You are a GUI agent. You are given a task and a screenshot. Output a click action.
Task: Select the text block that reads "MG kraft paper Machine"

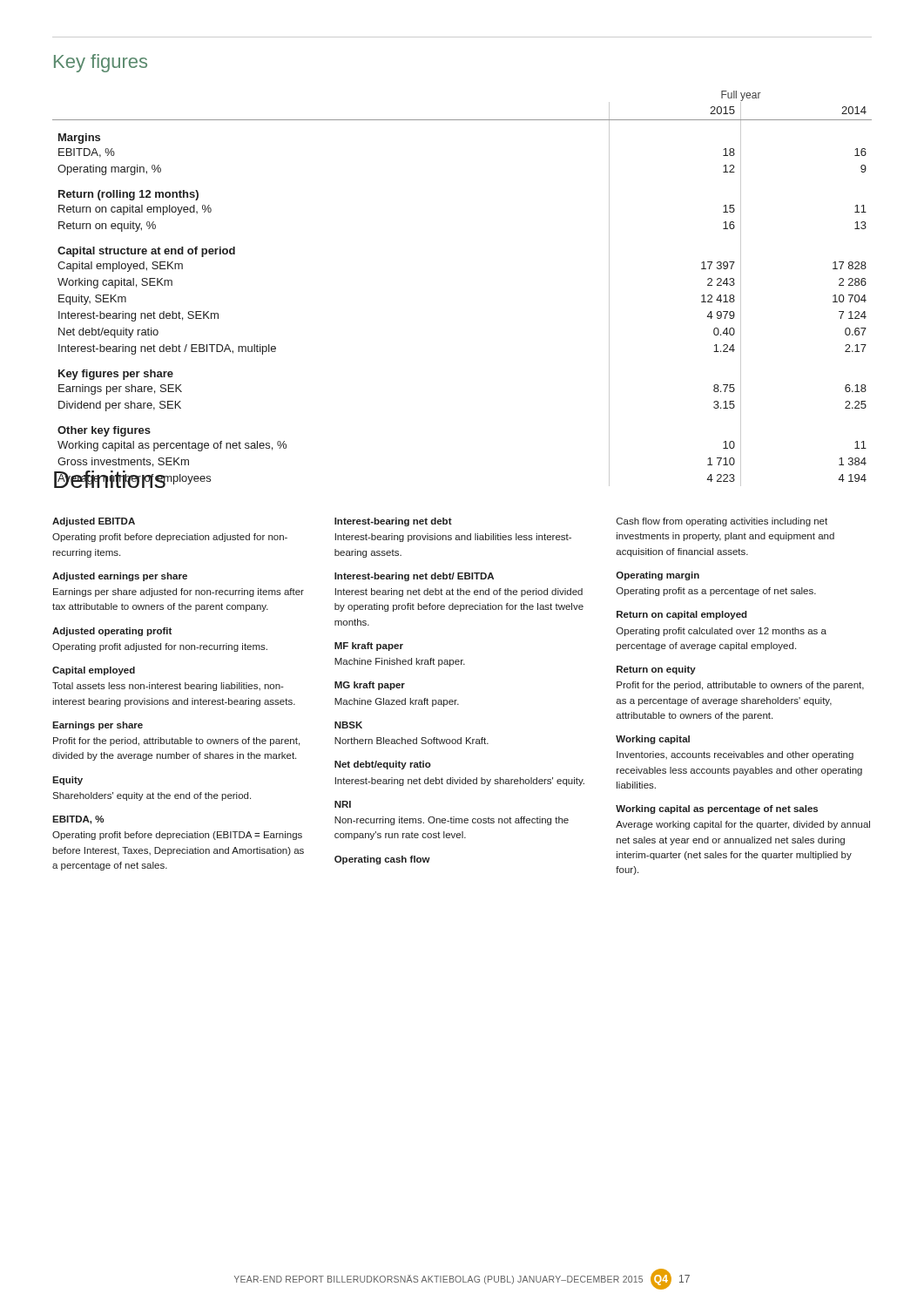[x=462, y=694]
